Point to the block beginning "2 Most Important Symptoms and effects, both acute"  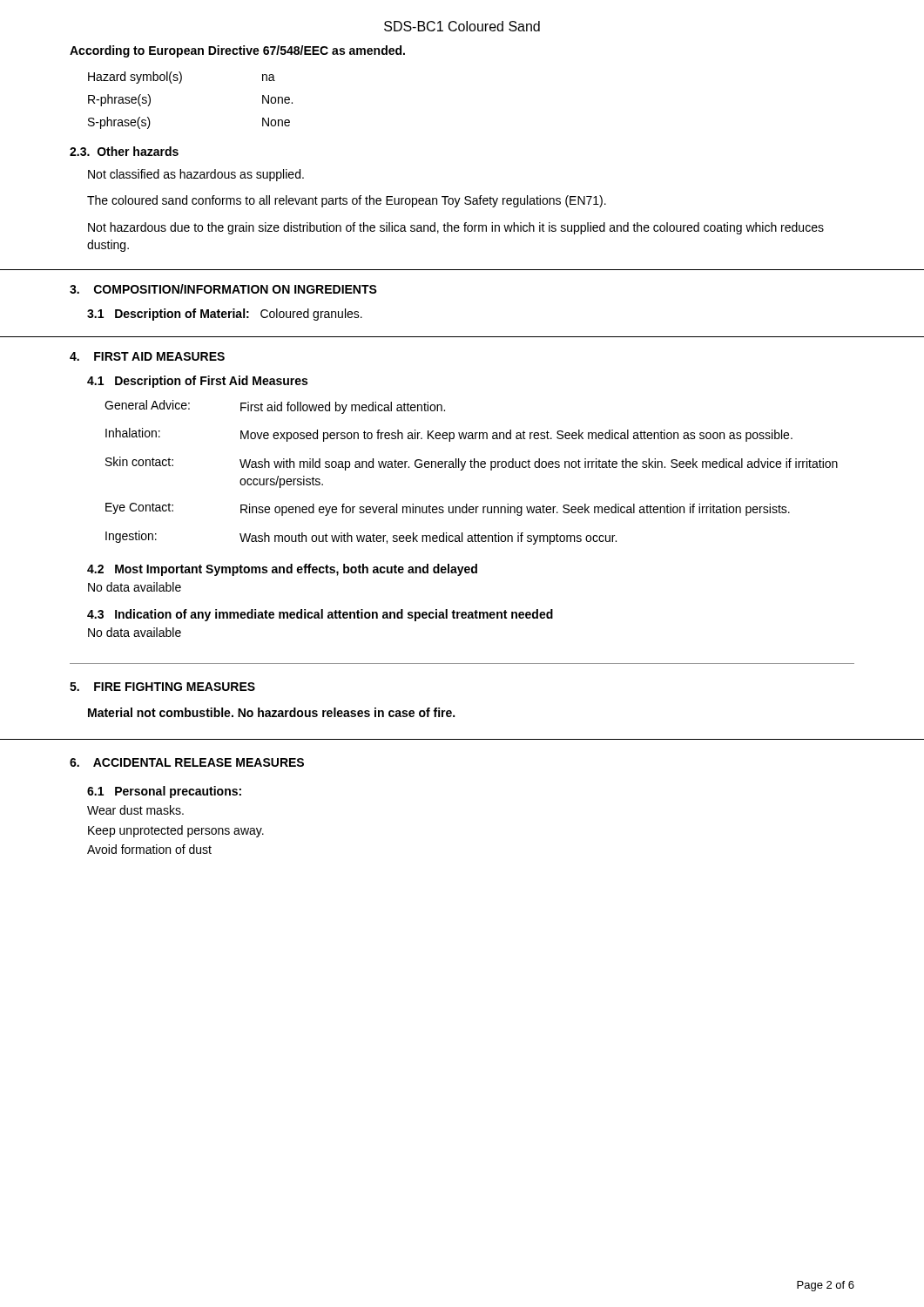pyautogui.click(x=283, y=578)
